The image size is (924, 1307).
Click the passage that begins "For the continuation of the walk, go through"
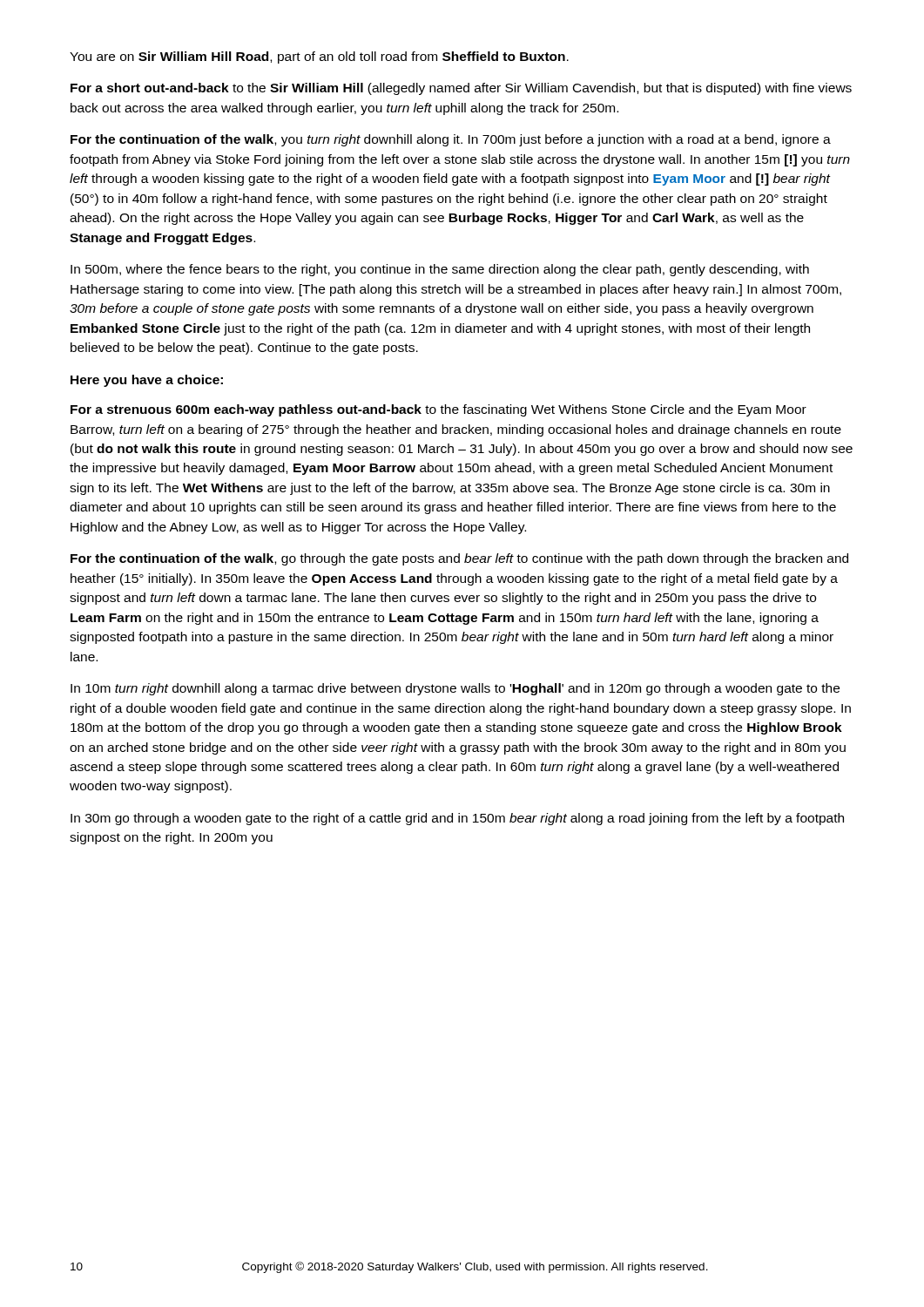point(459,607)
